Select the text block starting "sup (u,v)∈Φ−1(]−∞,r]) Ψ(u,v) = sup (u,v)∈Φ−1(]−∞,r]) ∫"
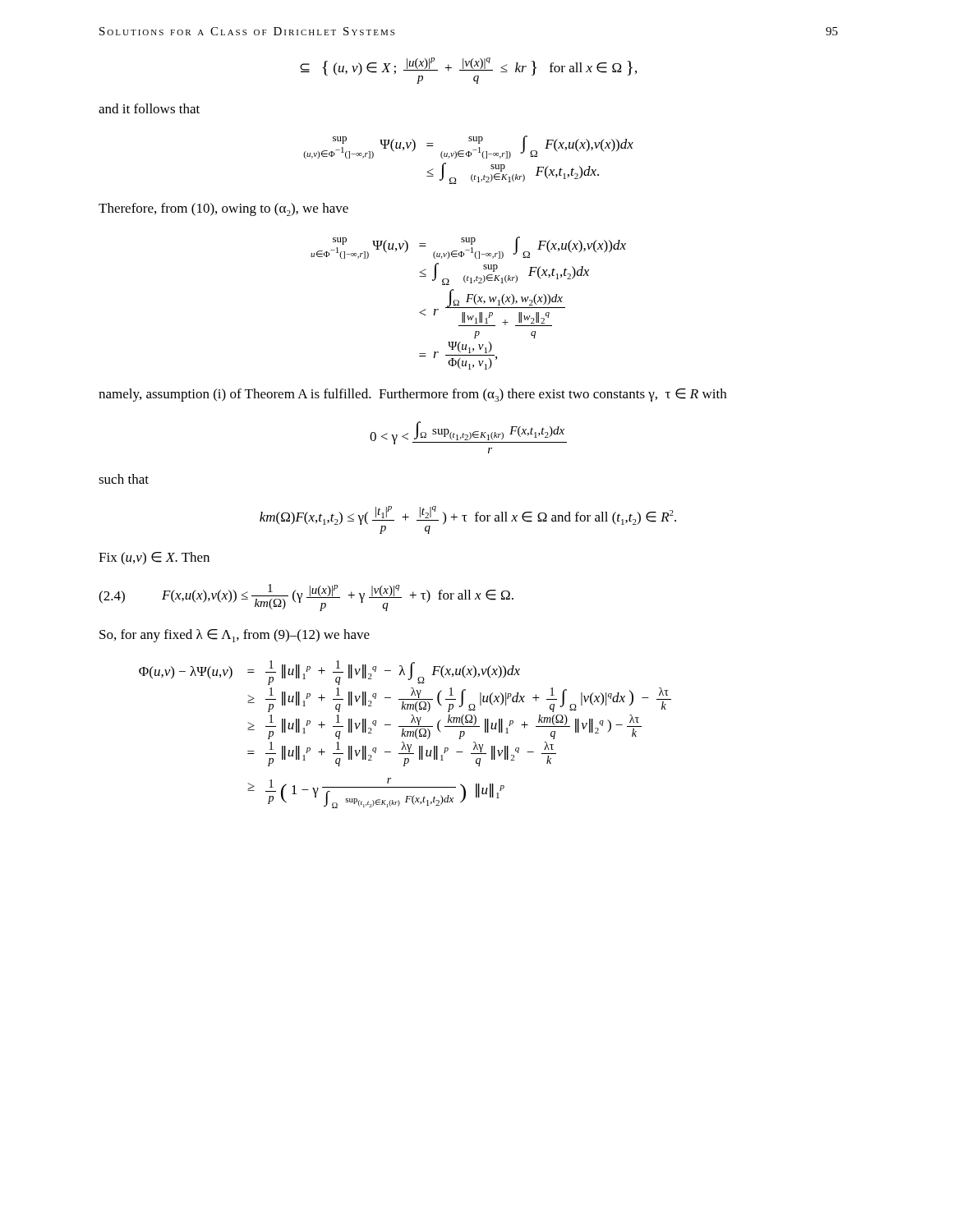The width and height of the screenshot is (953, 1232). pos(468,158)
